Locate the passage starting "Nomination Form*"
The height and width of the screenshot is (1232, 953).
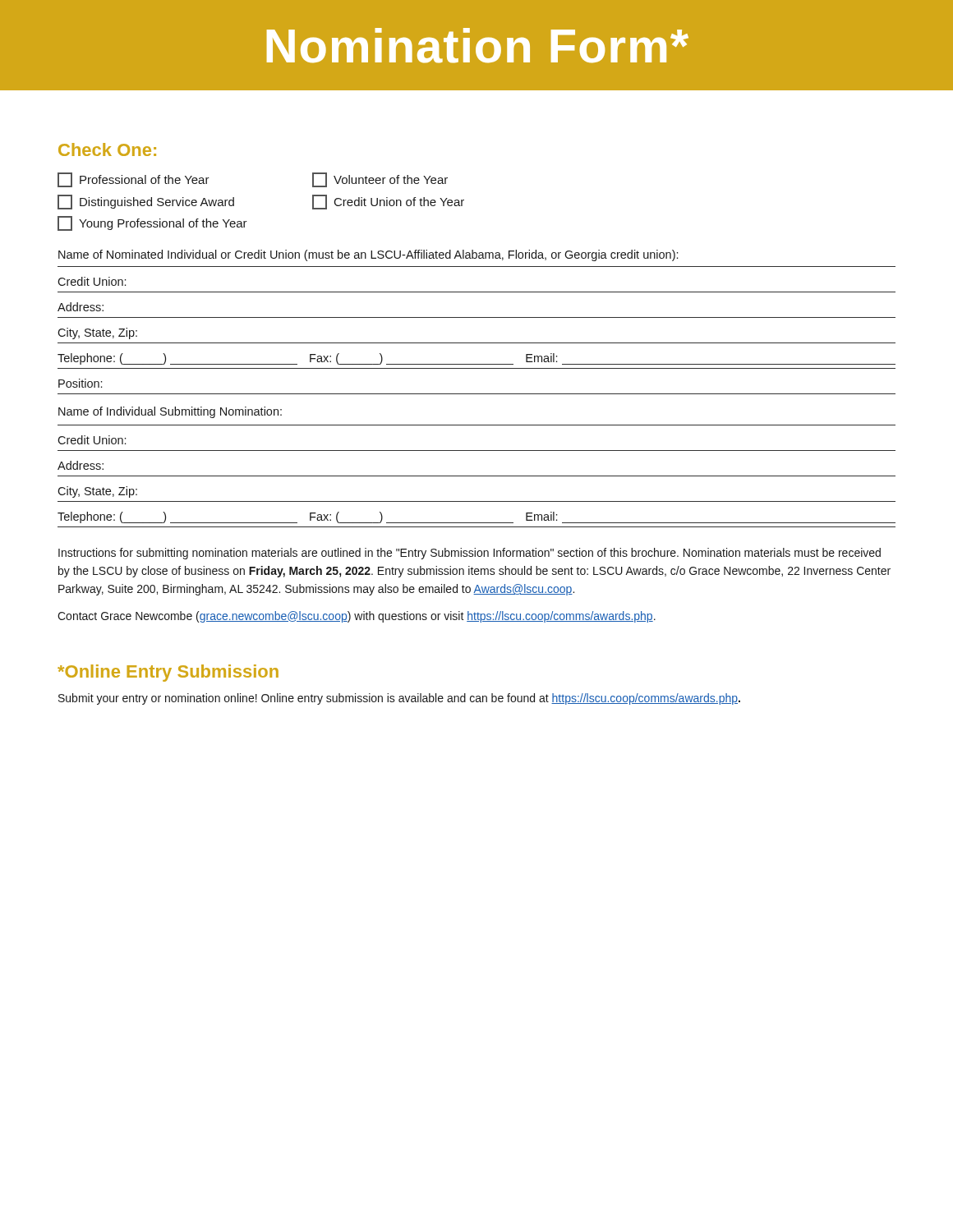click(x=476, y=45)
